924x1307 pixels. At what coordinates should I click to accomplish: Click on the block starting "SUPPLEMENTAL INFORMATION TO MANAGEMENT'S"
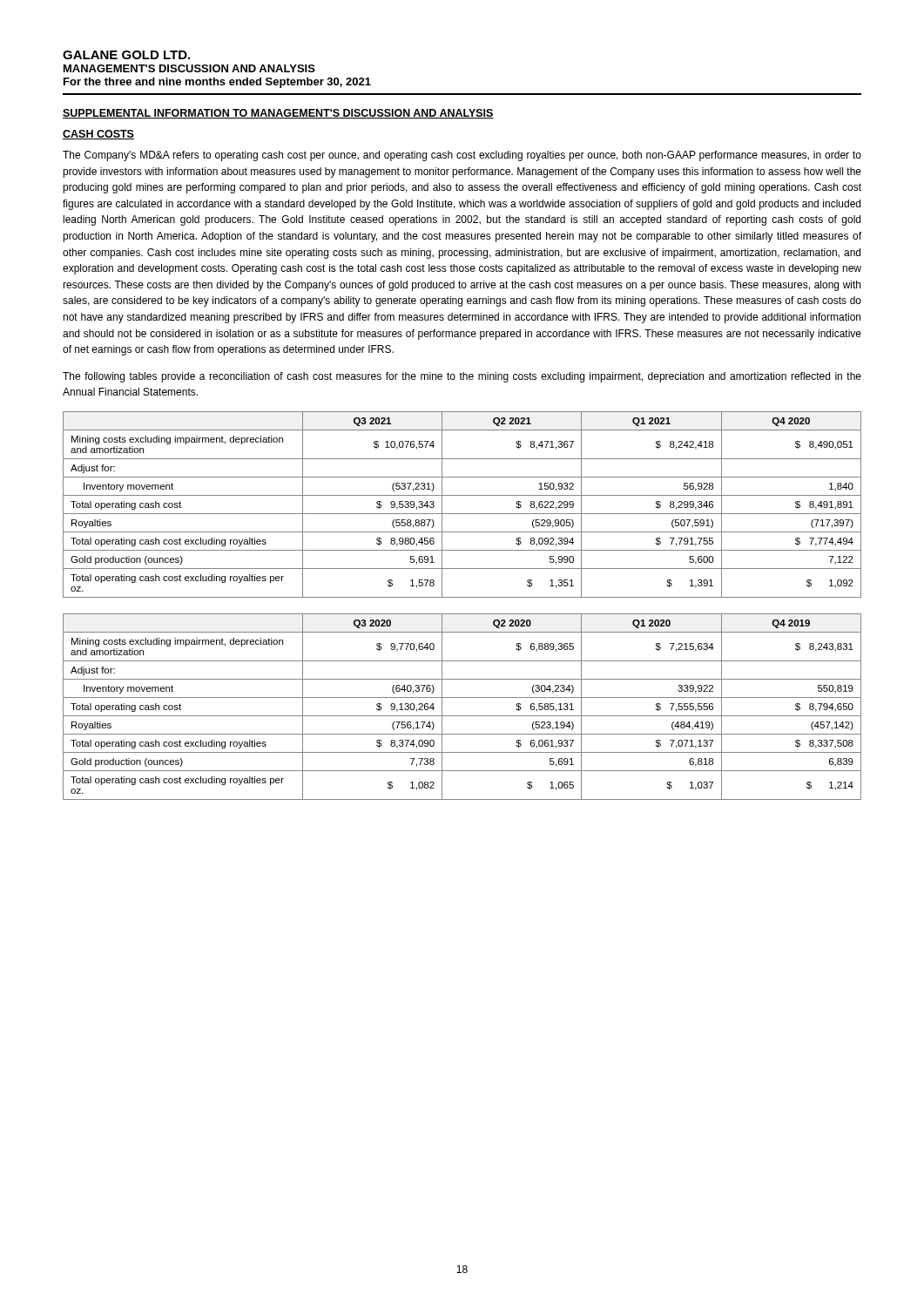point(278,113)
